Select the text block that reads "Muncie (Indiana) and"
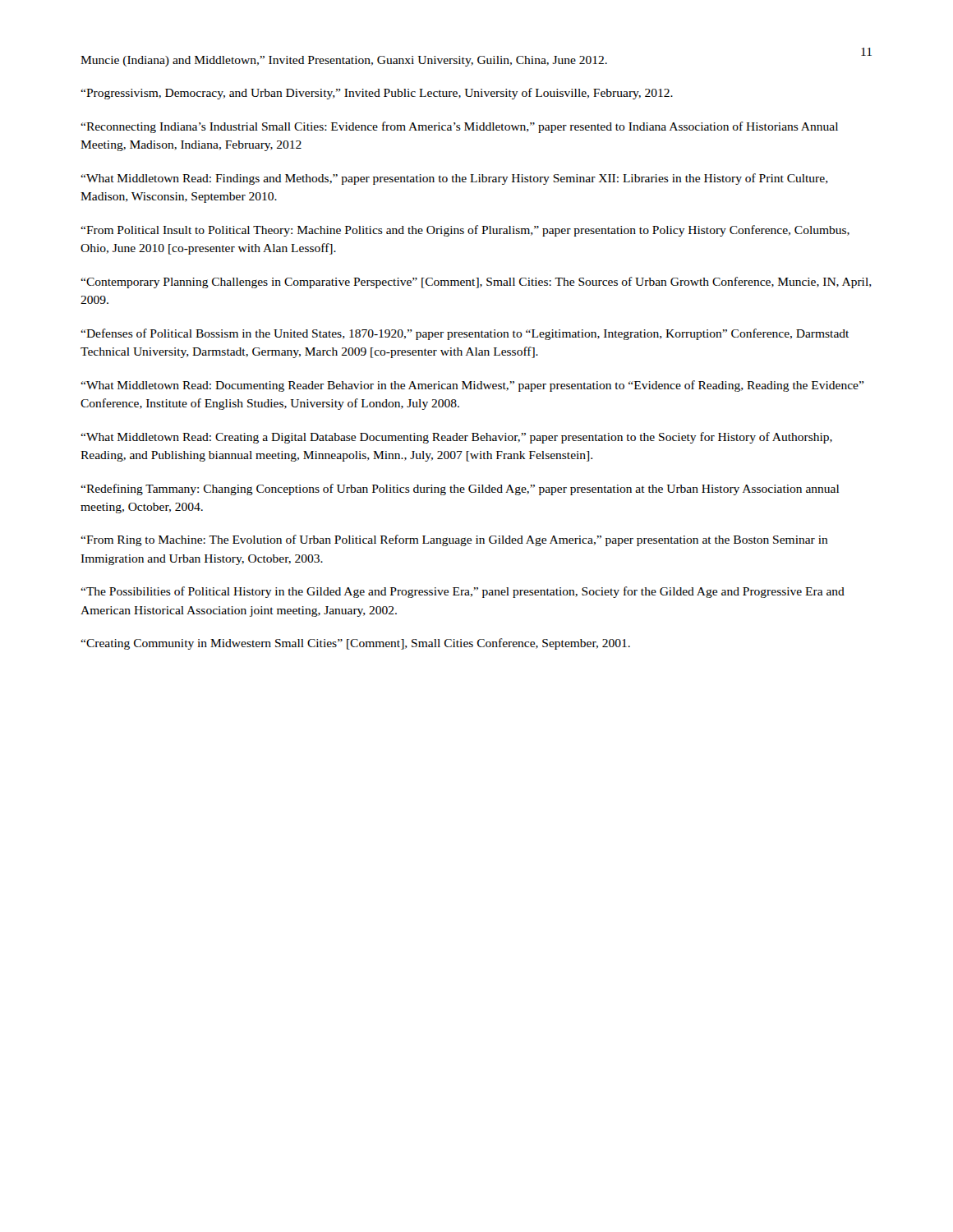Screen dimensions: 1232x953 (x=476, y=60)
